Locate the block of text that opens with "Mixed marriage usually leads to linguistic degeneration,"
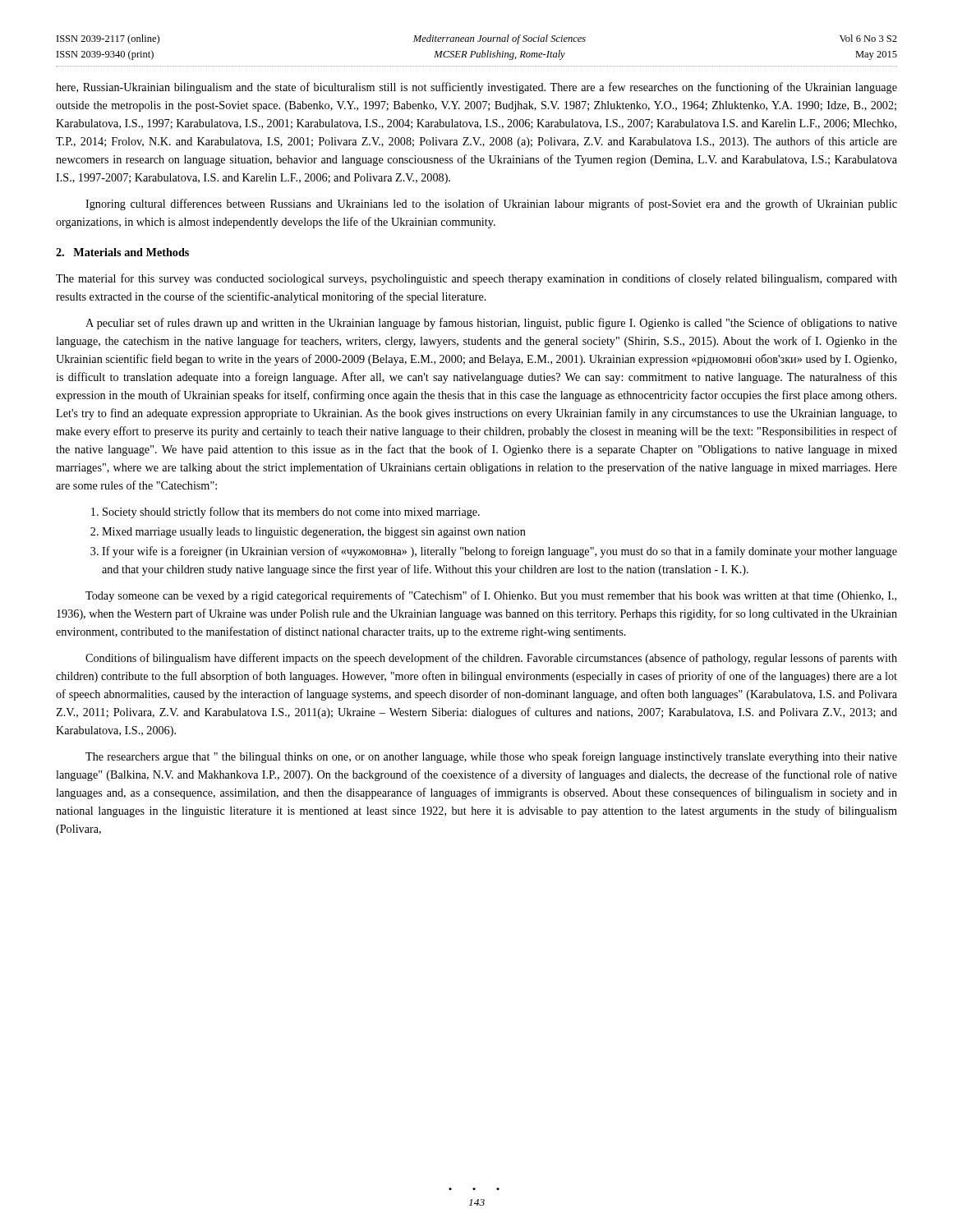The height and width of the screenshot is (1232, 953). 314,531
